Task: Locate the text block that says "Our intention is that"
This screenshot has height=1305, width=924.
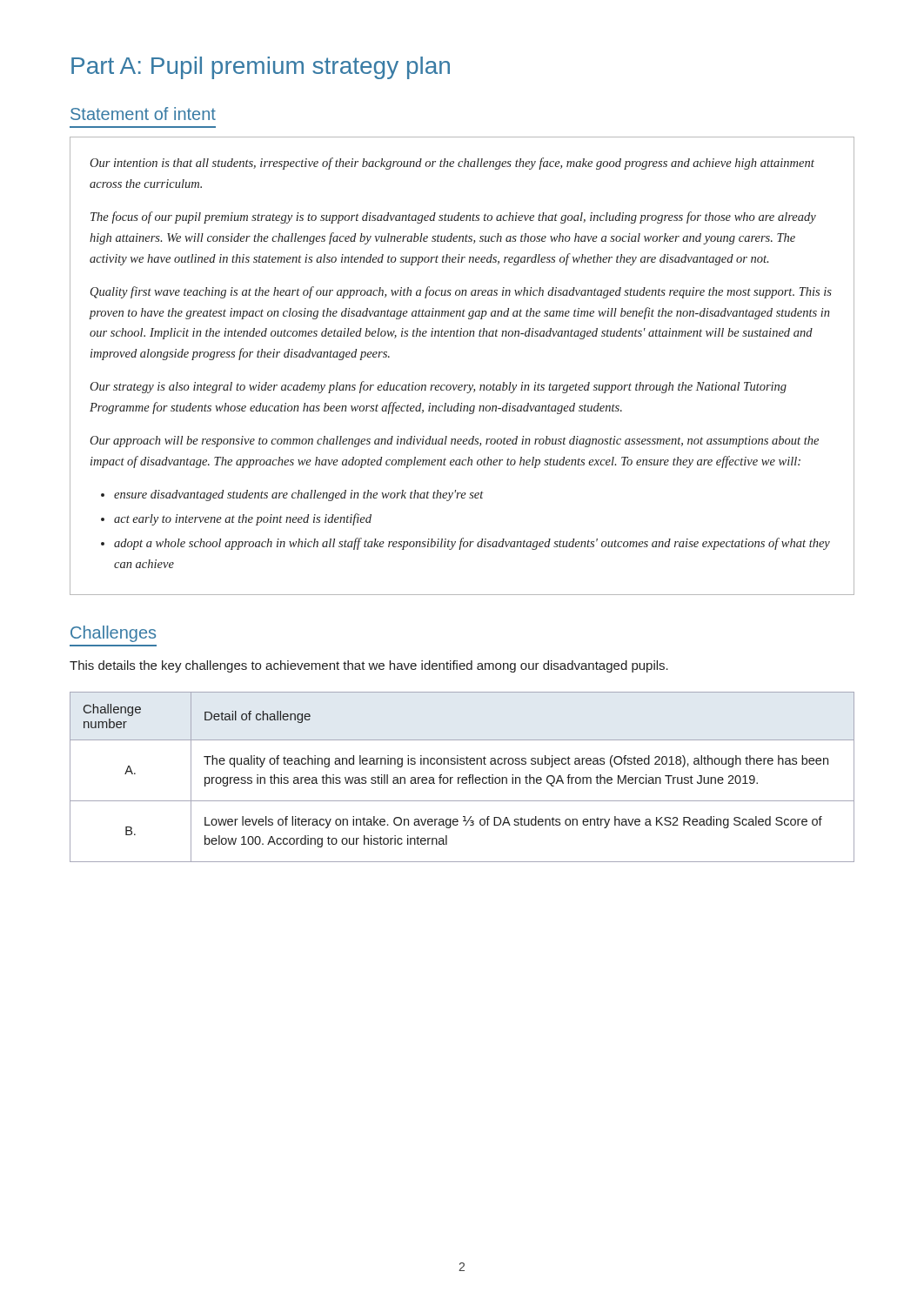Action: (x=452, y=164)
